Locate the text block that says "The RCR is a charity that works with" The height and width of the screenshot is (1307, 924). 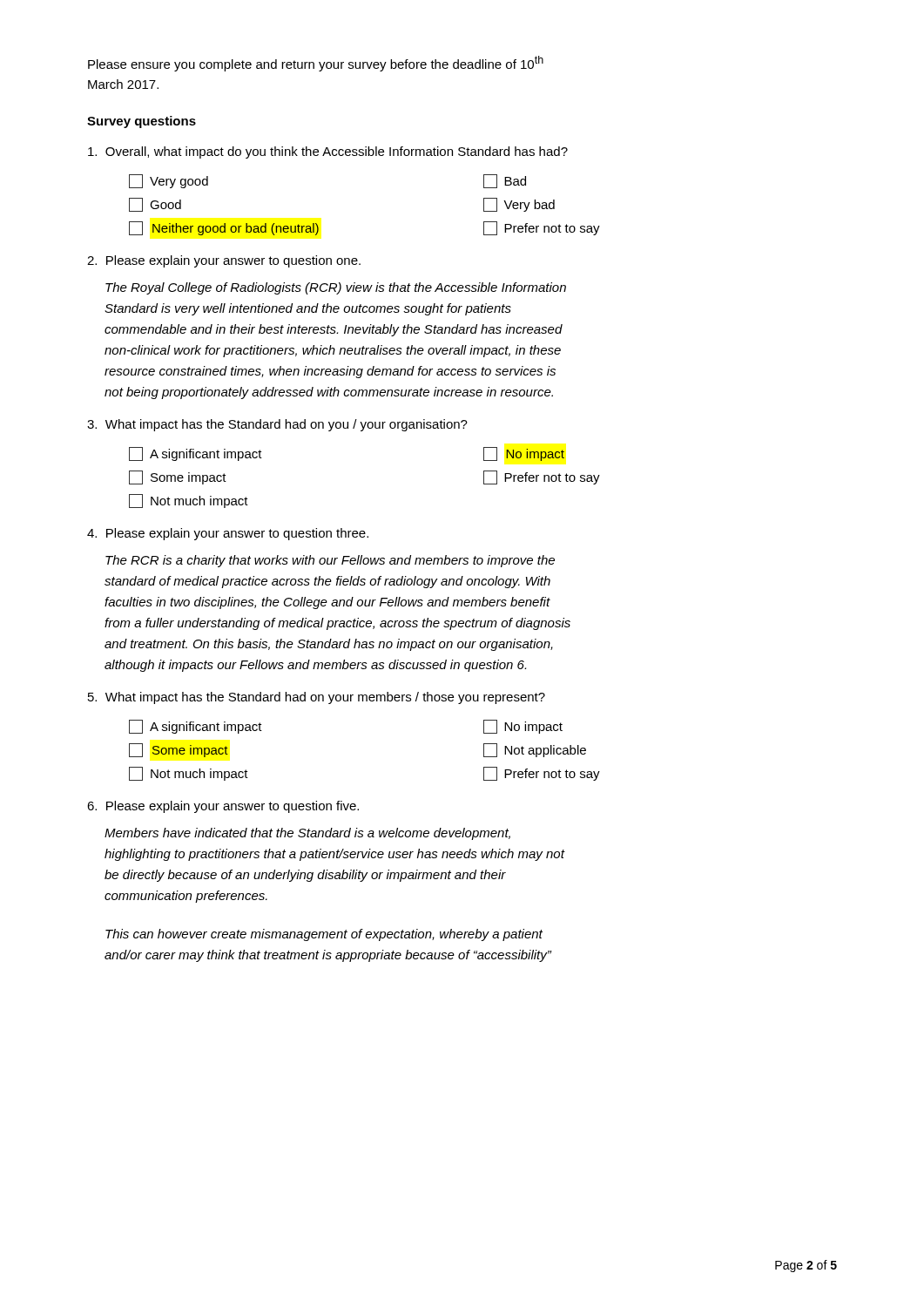(x=338, y=612)
